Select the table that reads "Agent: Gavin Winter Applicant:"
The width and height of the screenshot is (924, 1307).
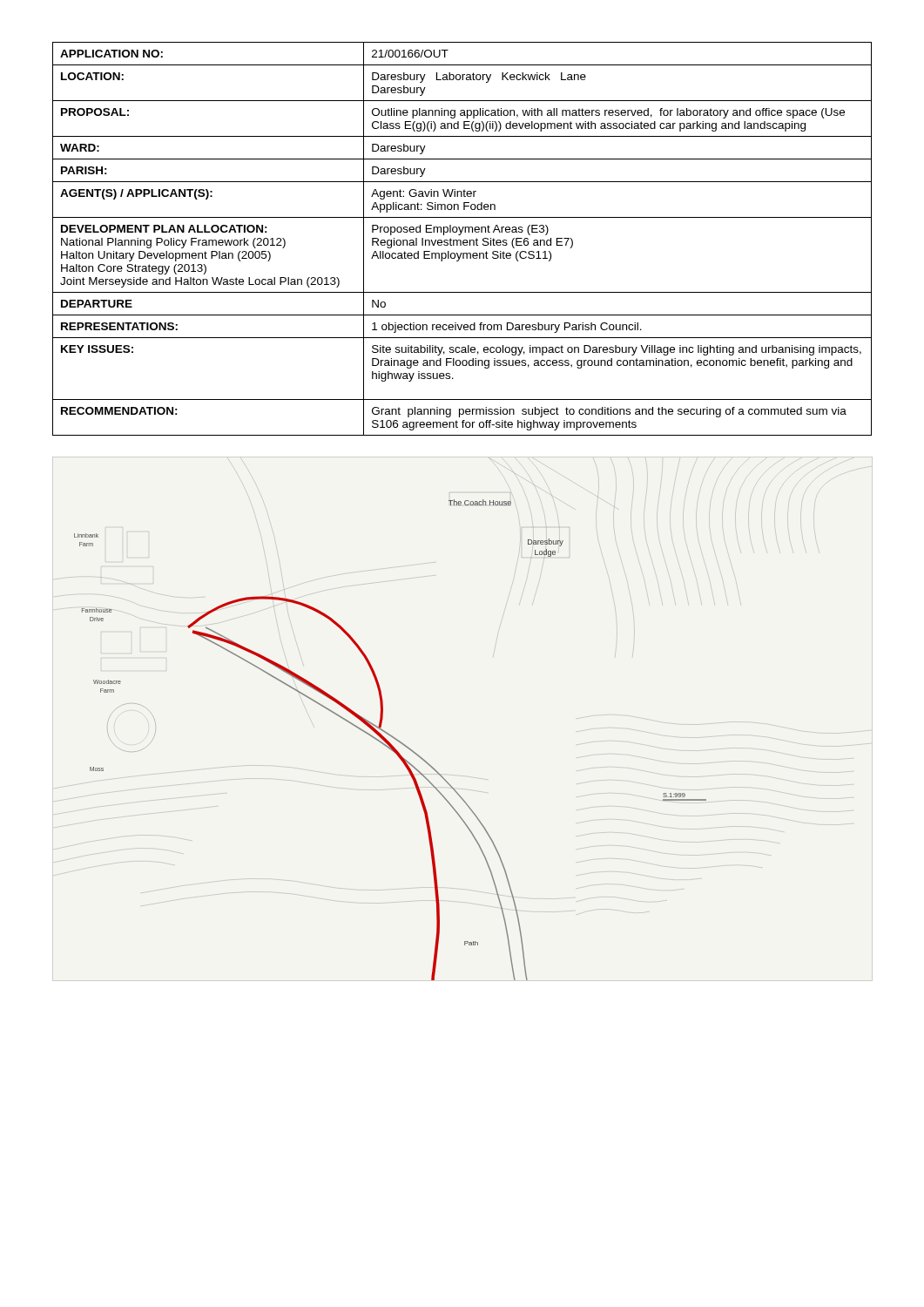point(462,239)
